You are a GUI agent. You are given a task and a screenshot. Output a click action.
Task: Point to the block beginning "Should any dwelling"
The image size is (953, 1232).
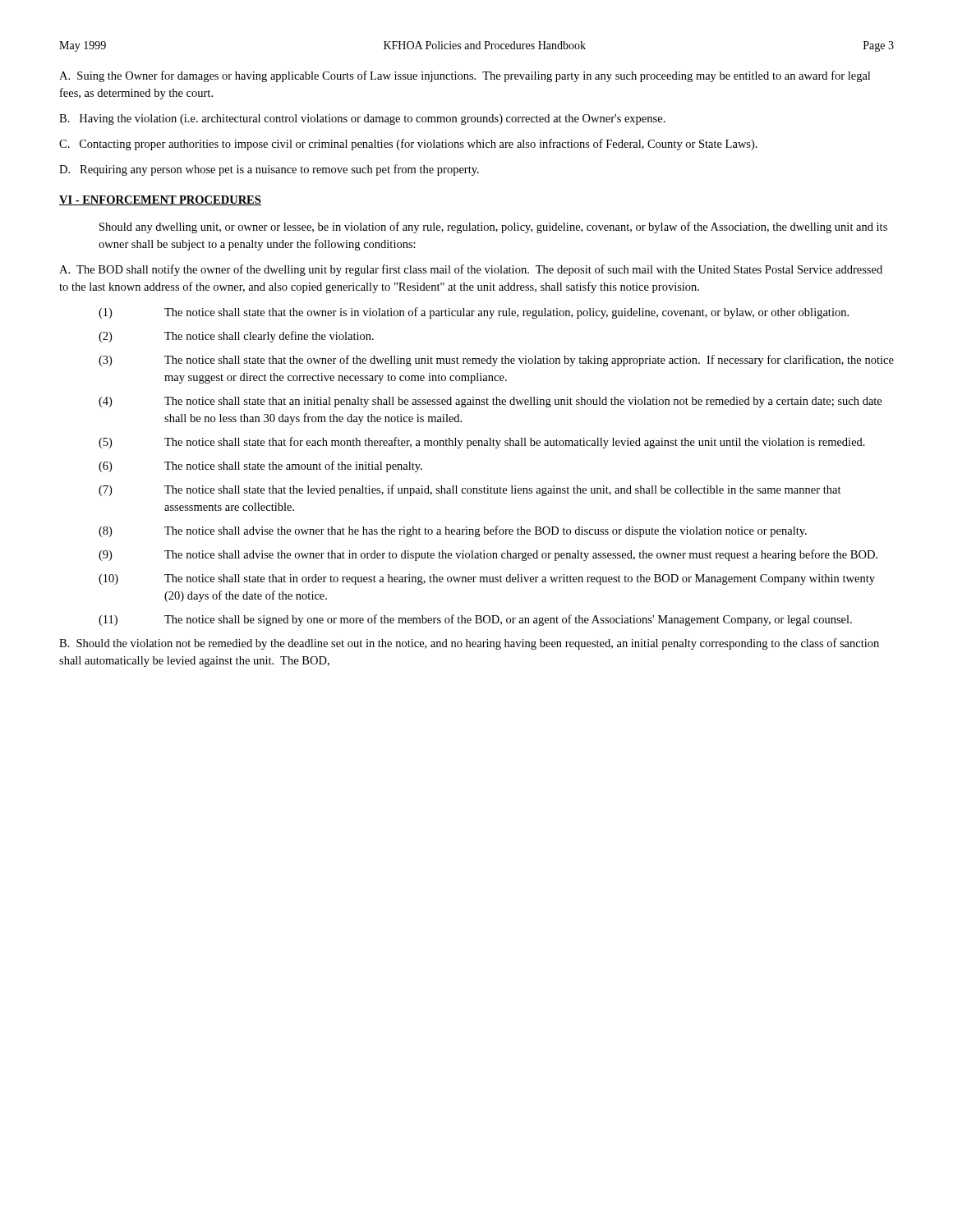(x=493, y=235)
